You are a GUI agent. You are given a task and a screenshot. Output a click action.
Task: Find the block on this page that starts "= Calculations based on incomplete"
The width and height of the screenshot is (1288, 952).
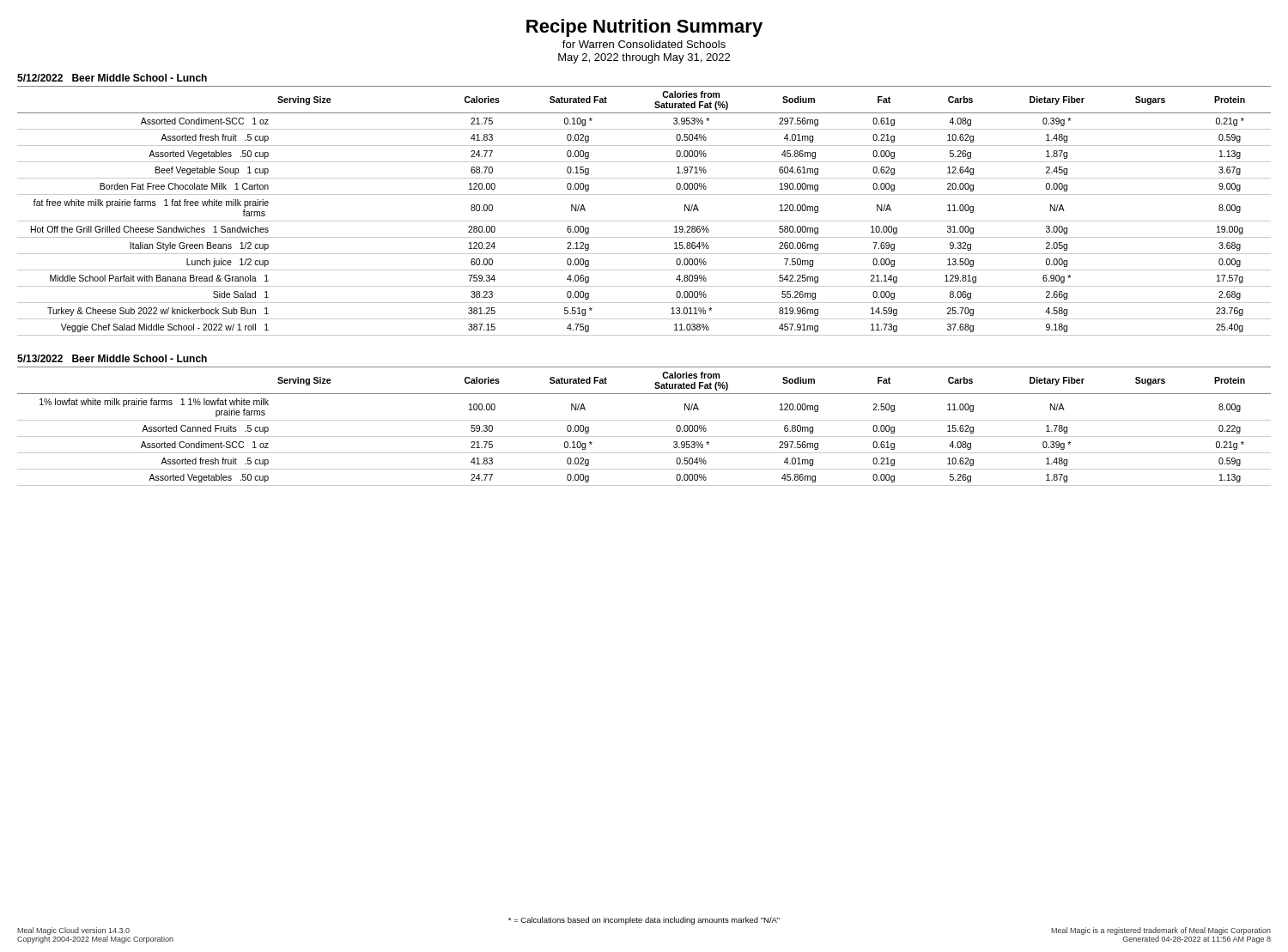click(x=644, y=920)
